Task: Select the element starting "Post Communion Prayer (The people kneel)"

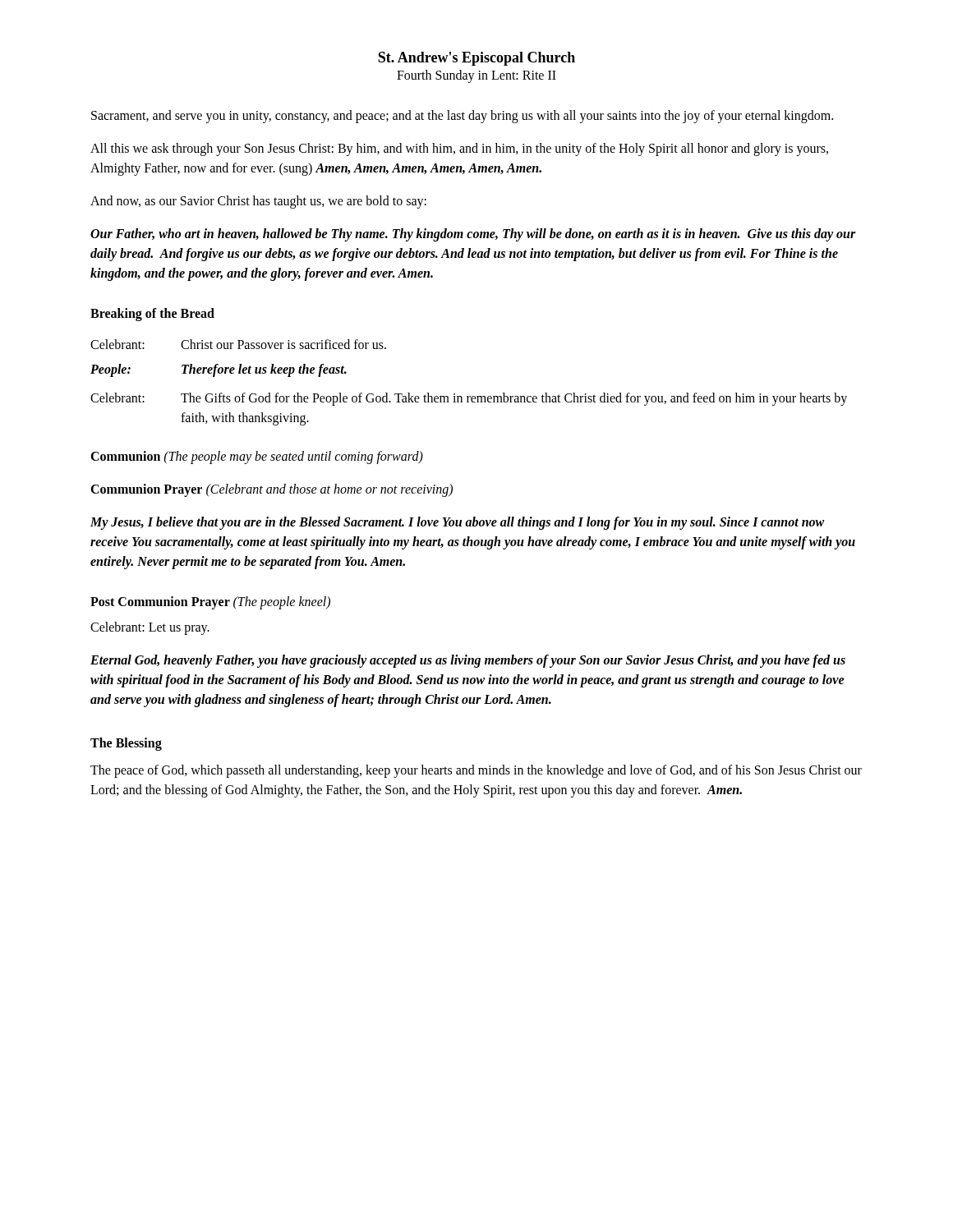Action: click(x=211, y=602)
